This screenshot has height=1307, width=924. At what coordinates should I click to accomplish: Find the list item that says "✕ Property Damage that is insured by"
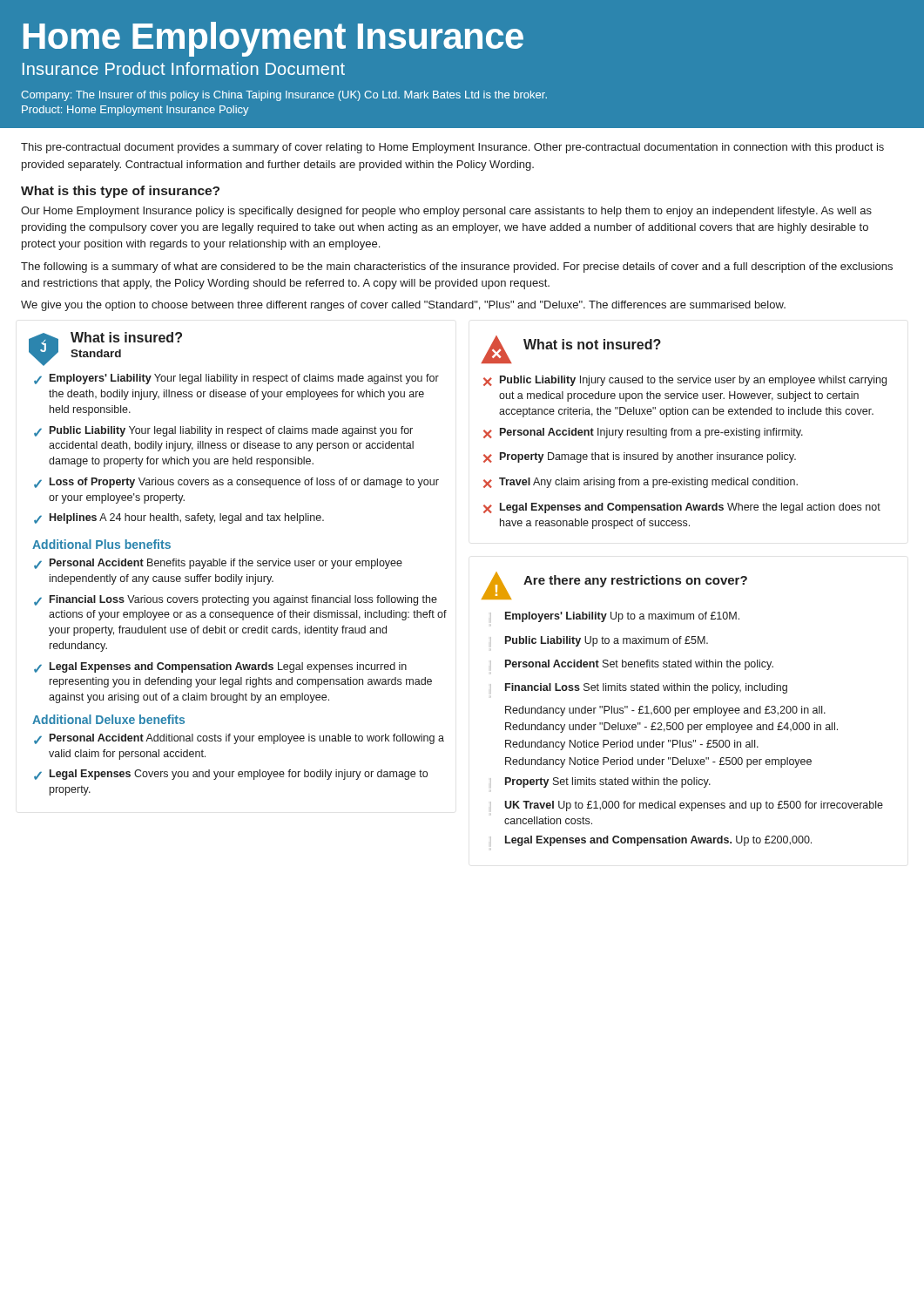(x=639, y=460)
